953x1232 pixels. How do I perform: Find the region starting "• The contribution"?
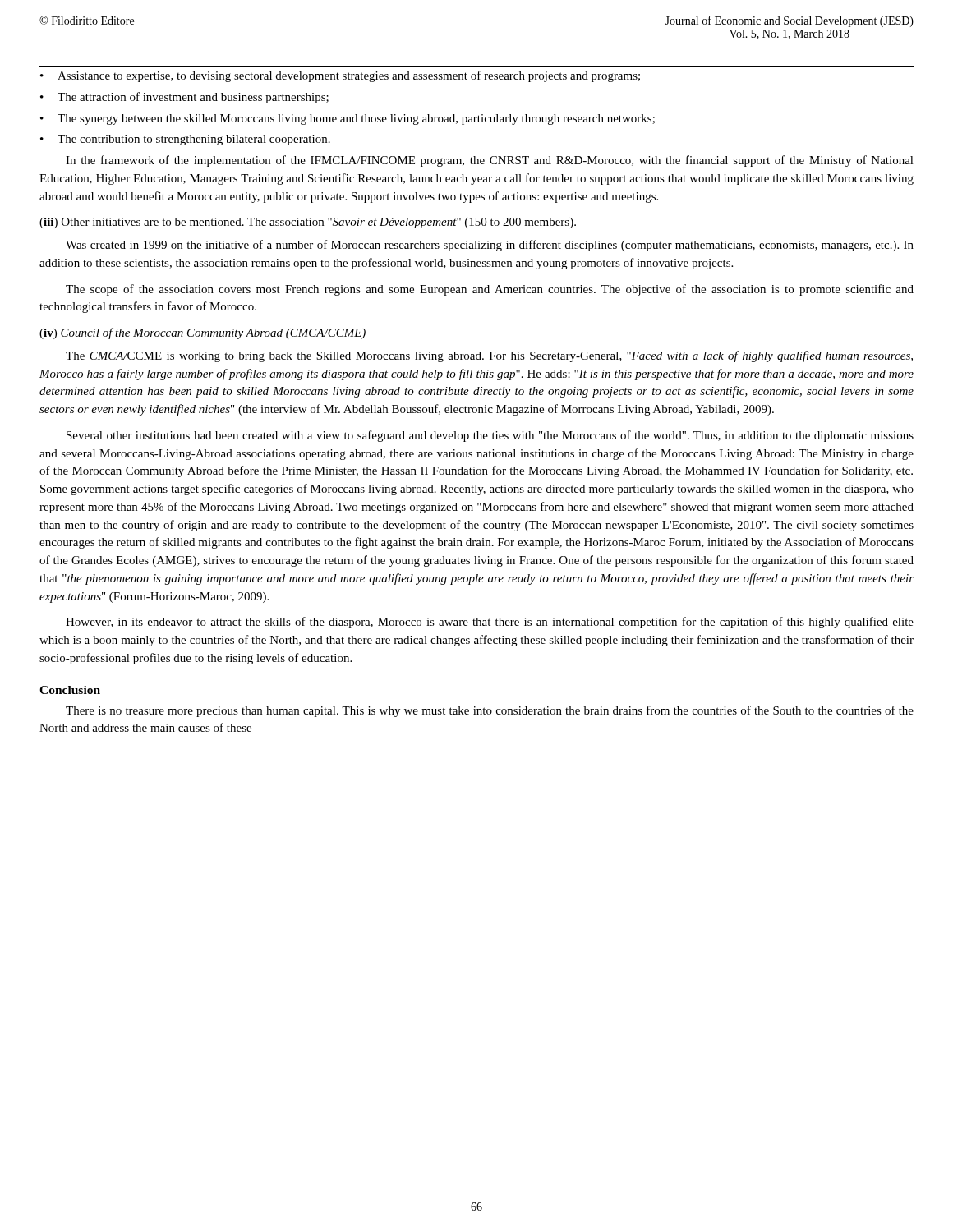tap(185, 140)
